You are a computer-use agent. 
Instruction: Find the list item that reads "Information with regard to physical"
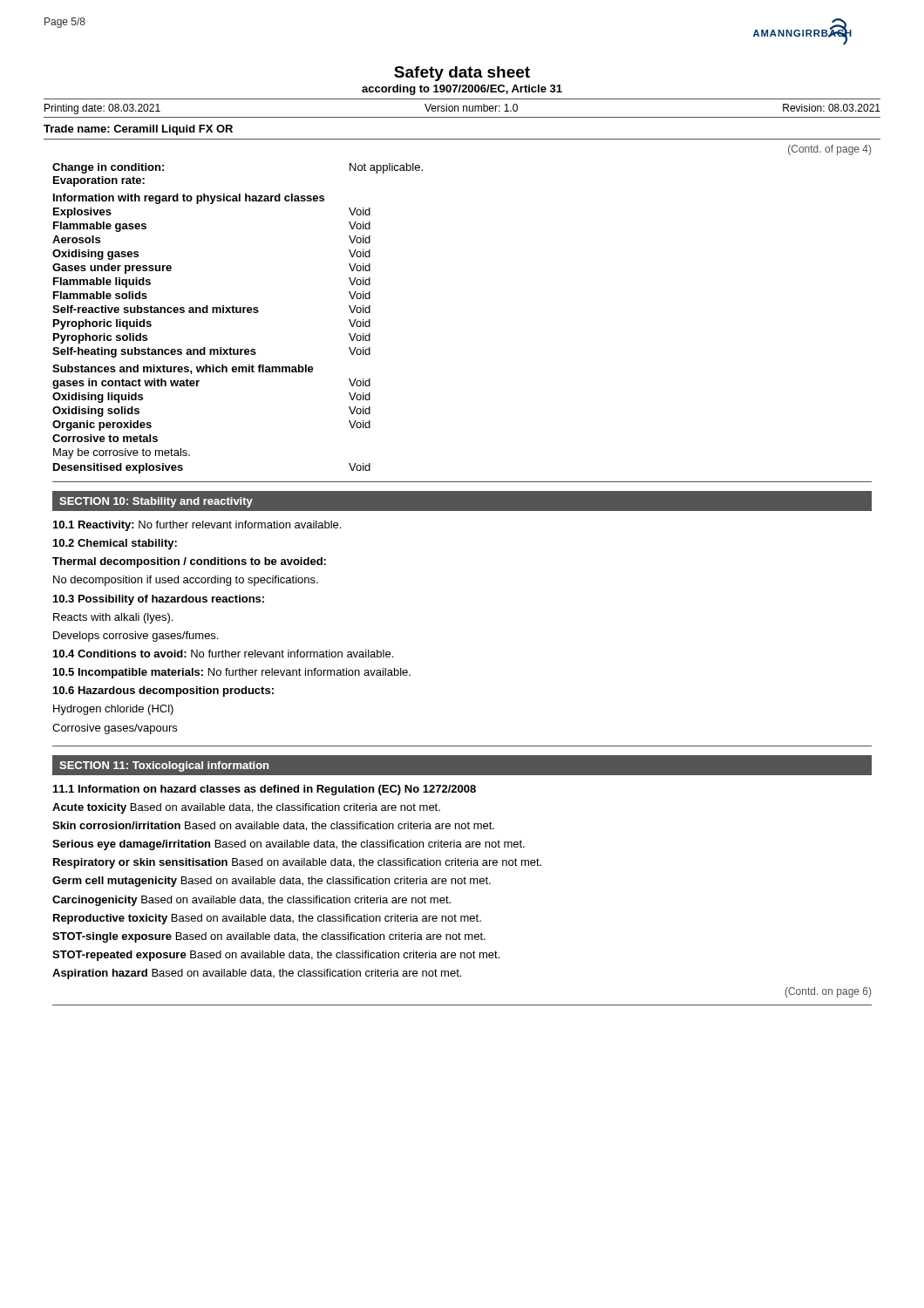(189, 198)
